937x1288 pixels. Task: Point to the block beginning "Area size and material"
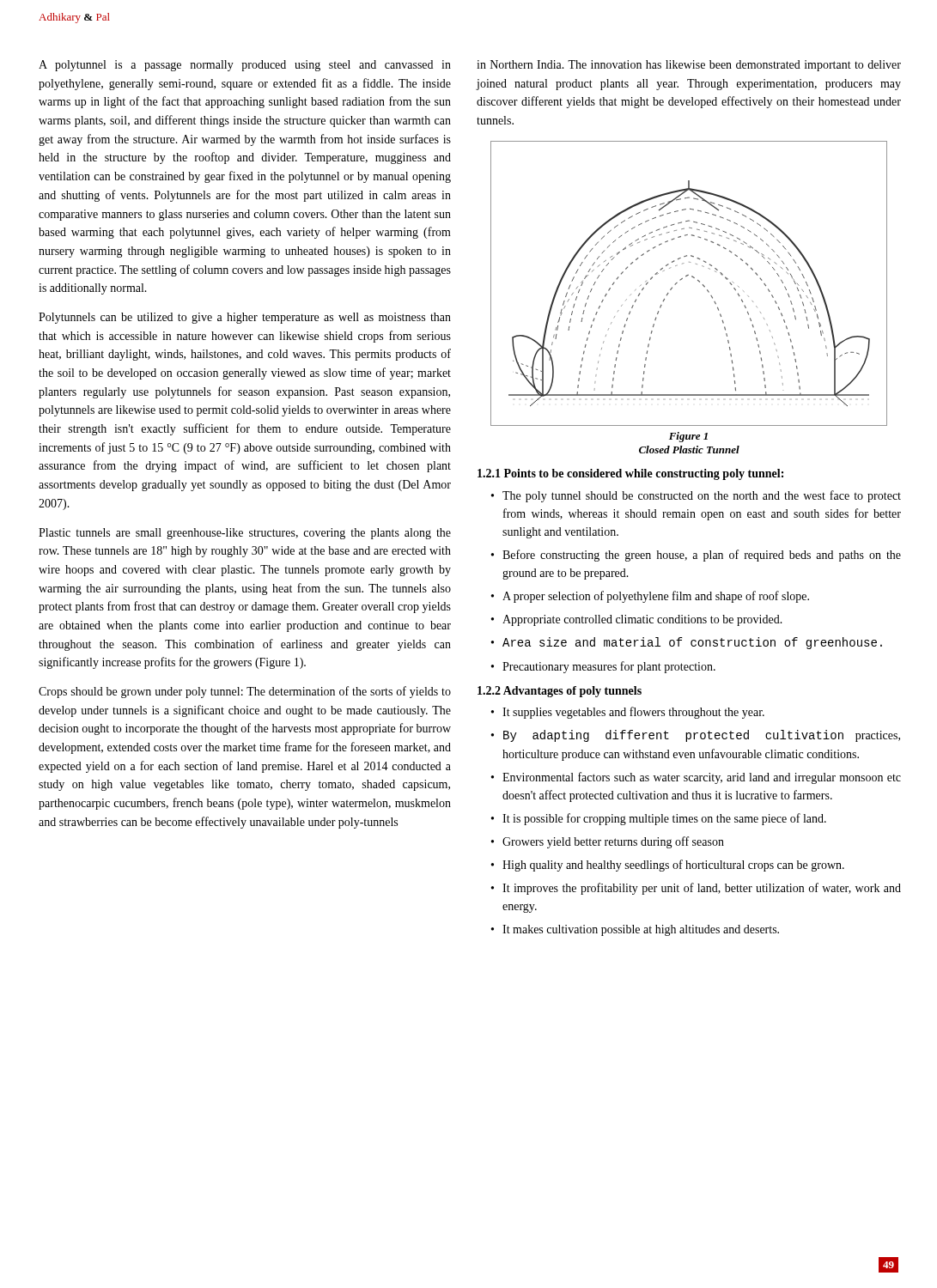[x=694, y=643]
